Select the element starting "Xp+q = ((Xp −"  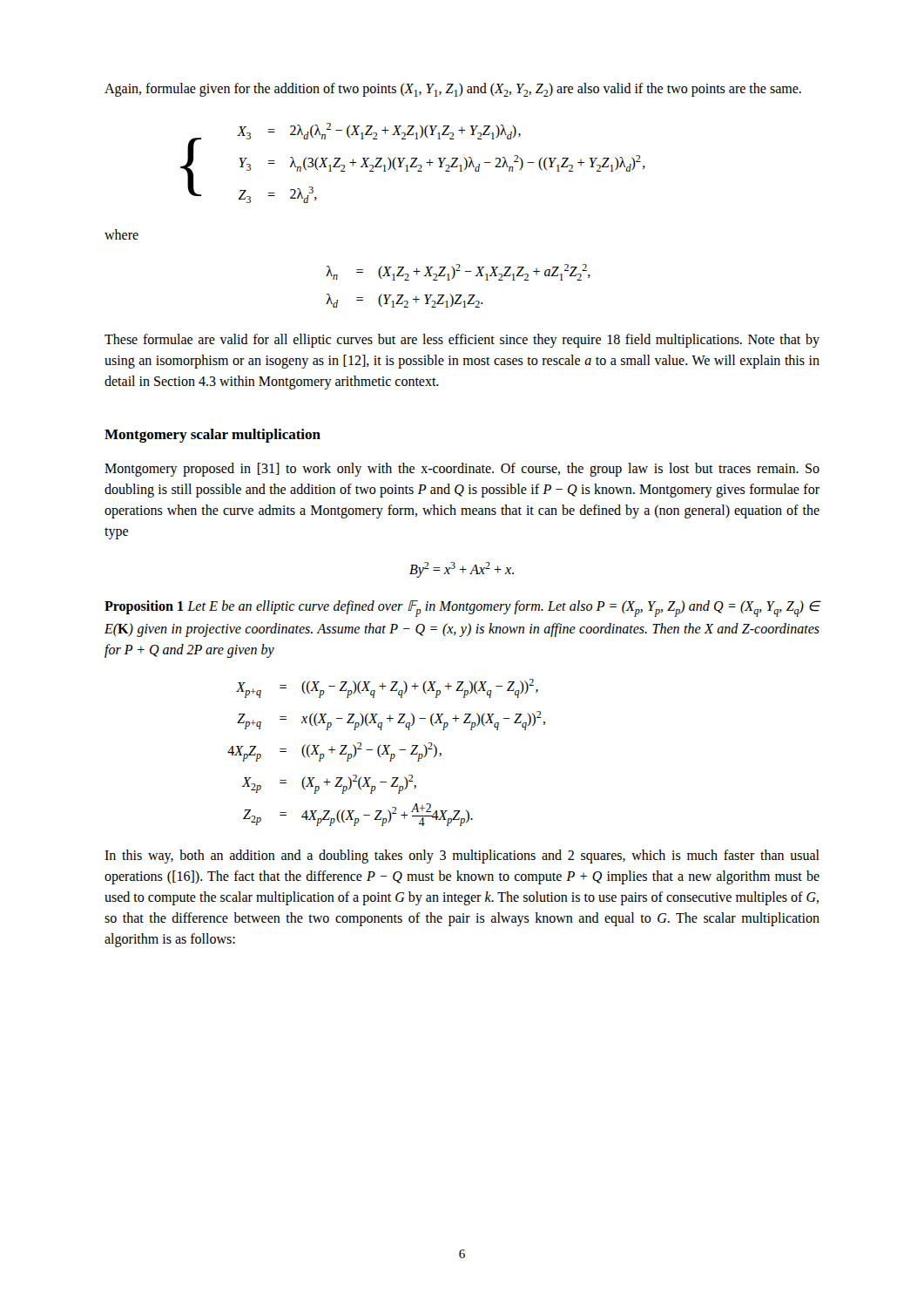[x=387, y=688]
